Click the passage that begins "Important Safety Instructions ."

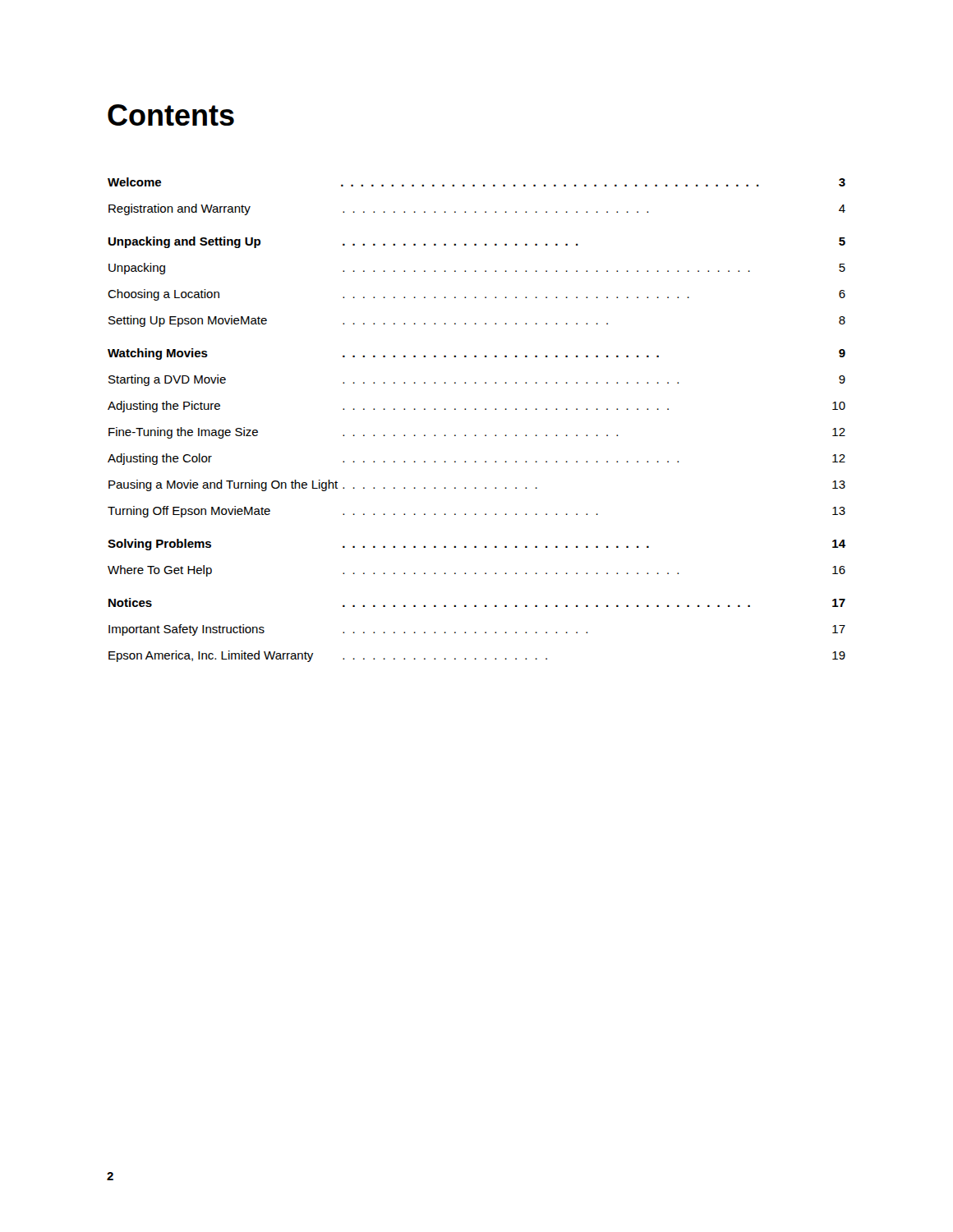pos(476,629)
